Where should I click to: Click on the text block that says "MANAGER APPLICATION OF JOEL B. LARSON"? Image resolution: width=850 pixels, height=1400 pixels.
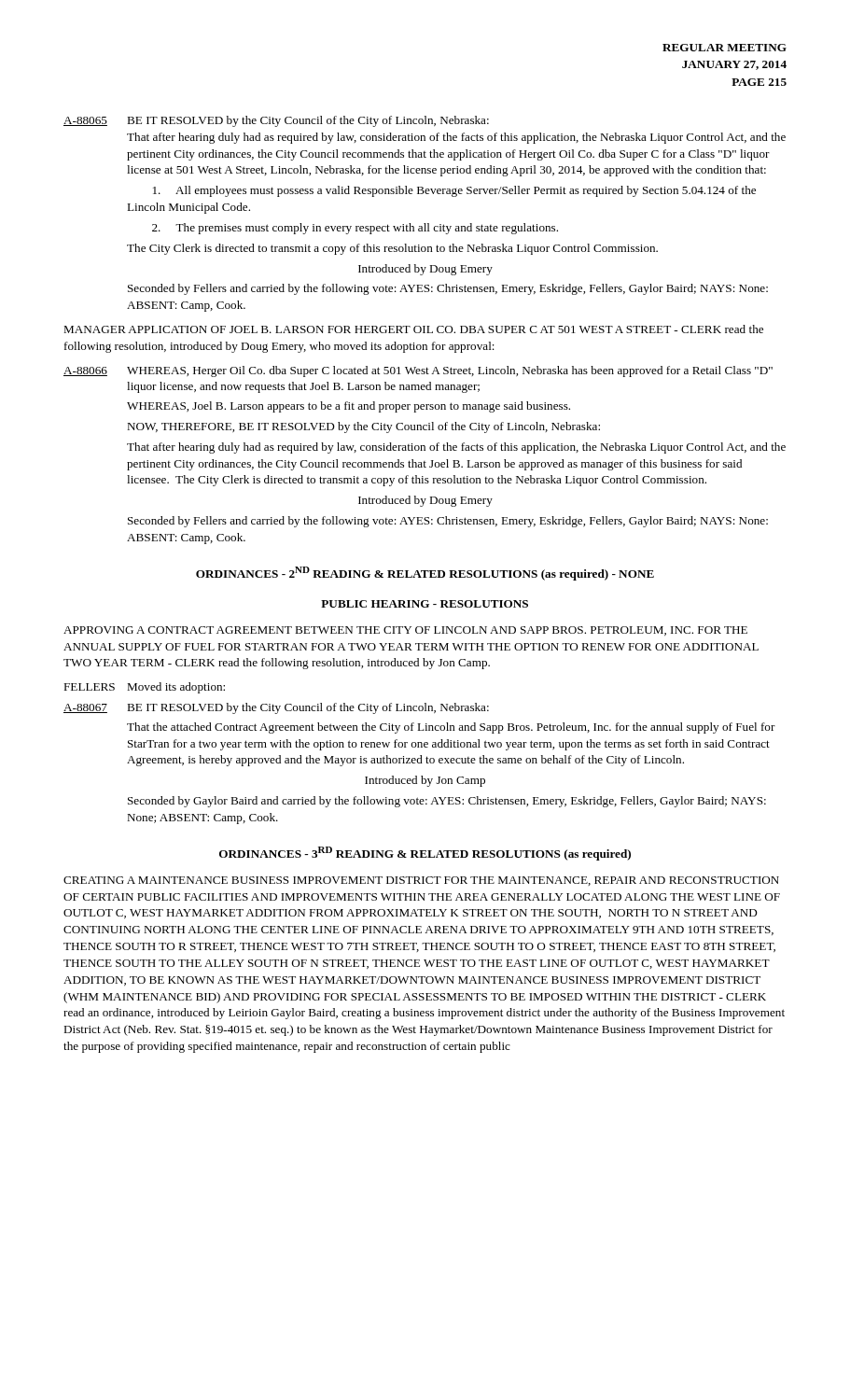pyautogui.click(x=425, y=338)
